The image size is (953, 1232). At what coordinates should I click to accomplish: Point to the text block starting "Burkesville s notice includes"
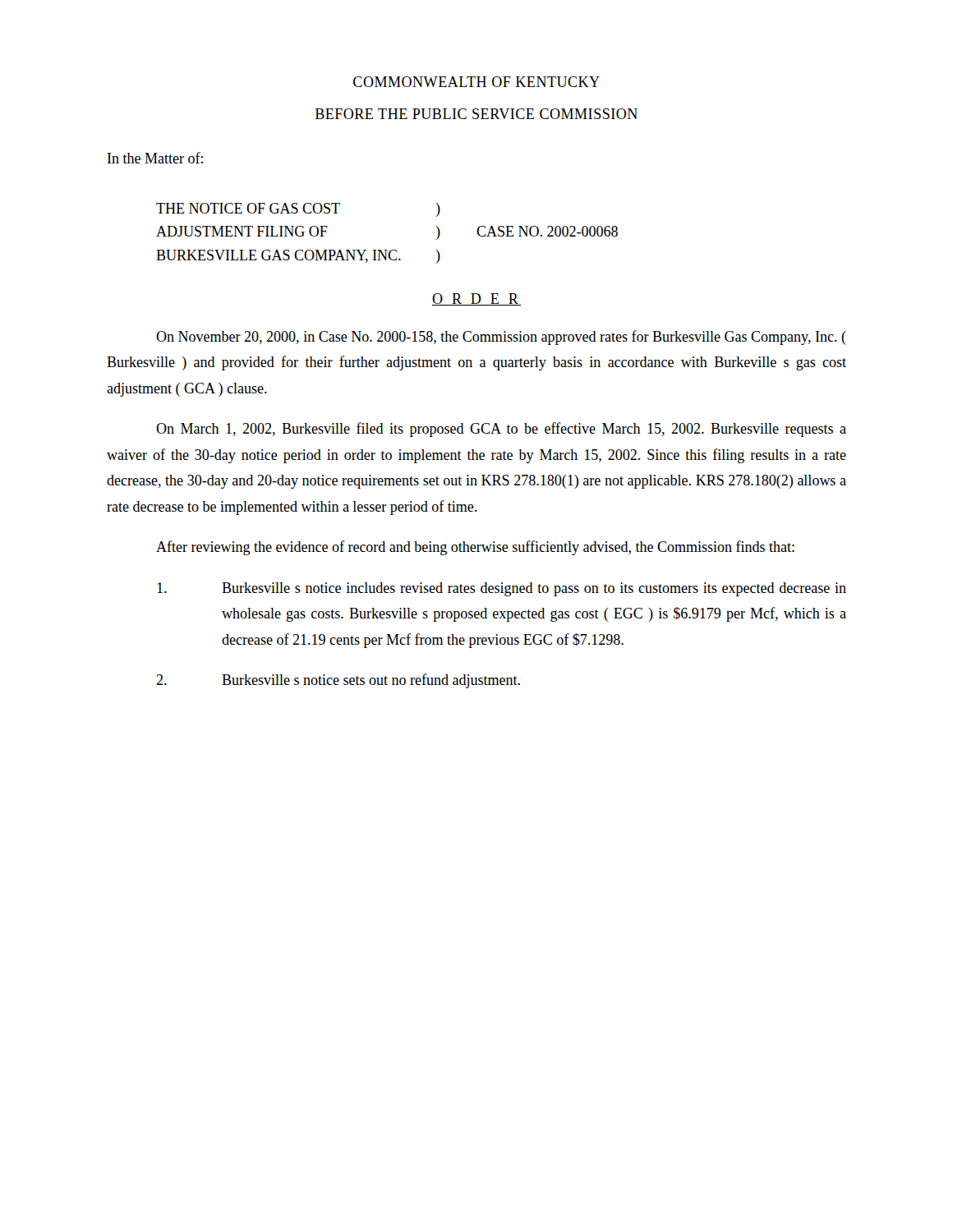(x=476, y=615)
